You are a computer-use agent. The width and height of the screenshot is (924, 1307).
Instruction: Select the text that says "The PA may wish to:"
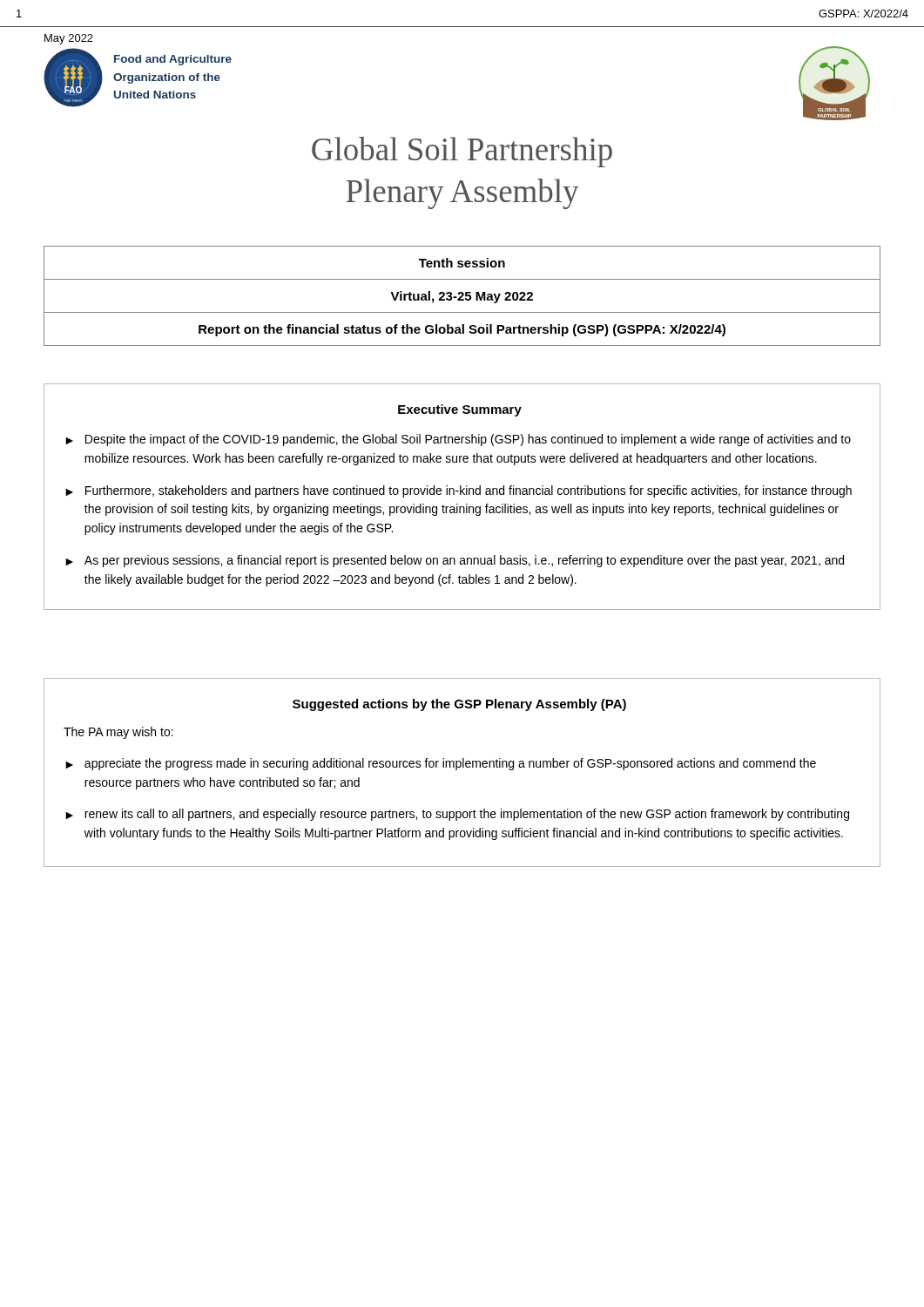(x=119, y=732)
